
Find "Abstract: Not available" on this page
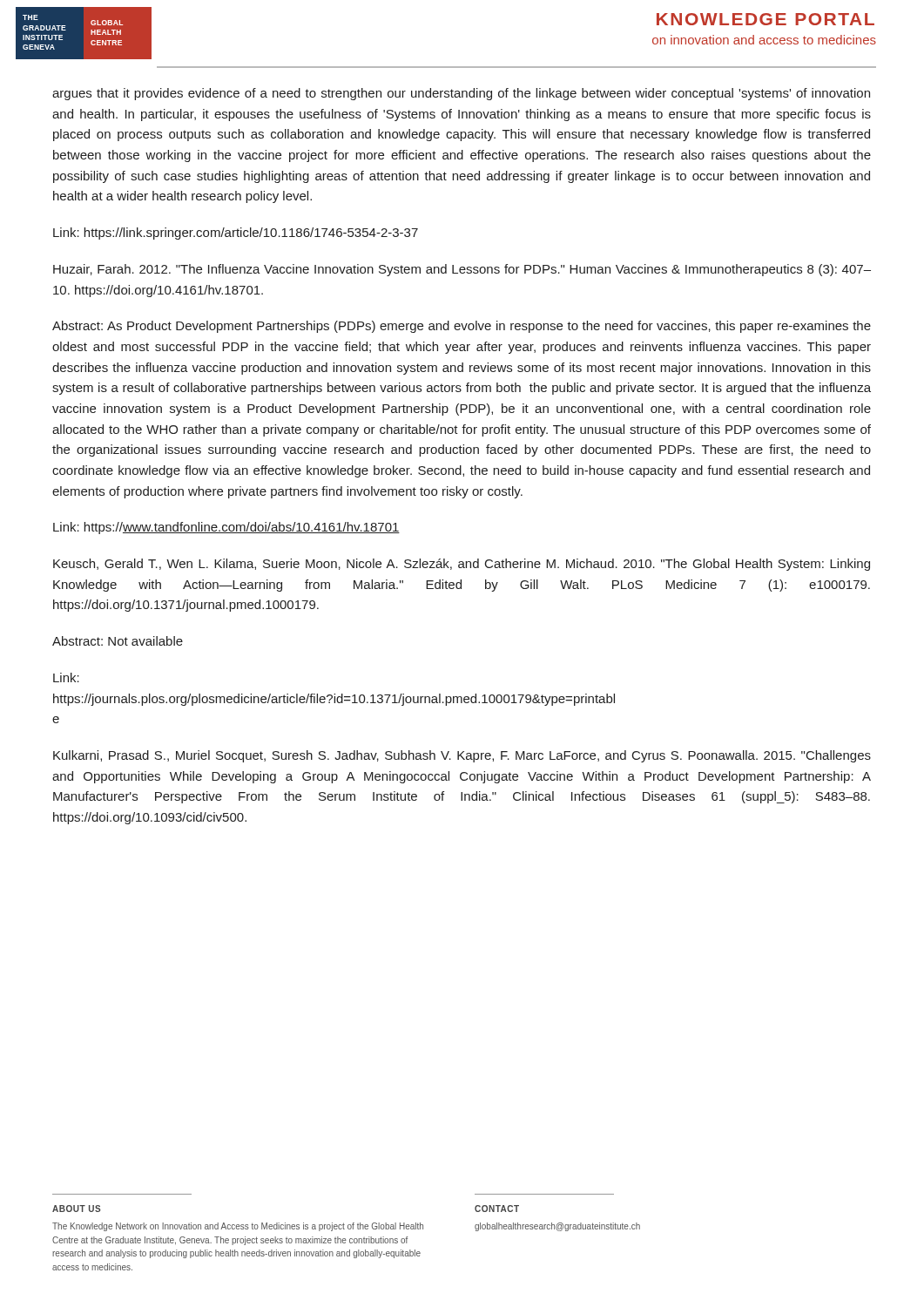point(118,641)
